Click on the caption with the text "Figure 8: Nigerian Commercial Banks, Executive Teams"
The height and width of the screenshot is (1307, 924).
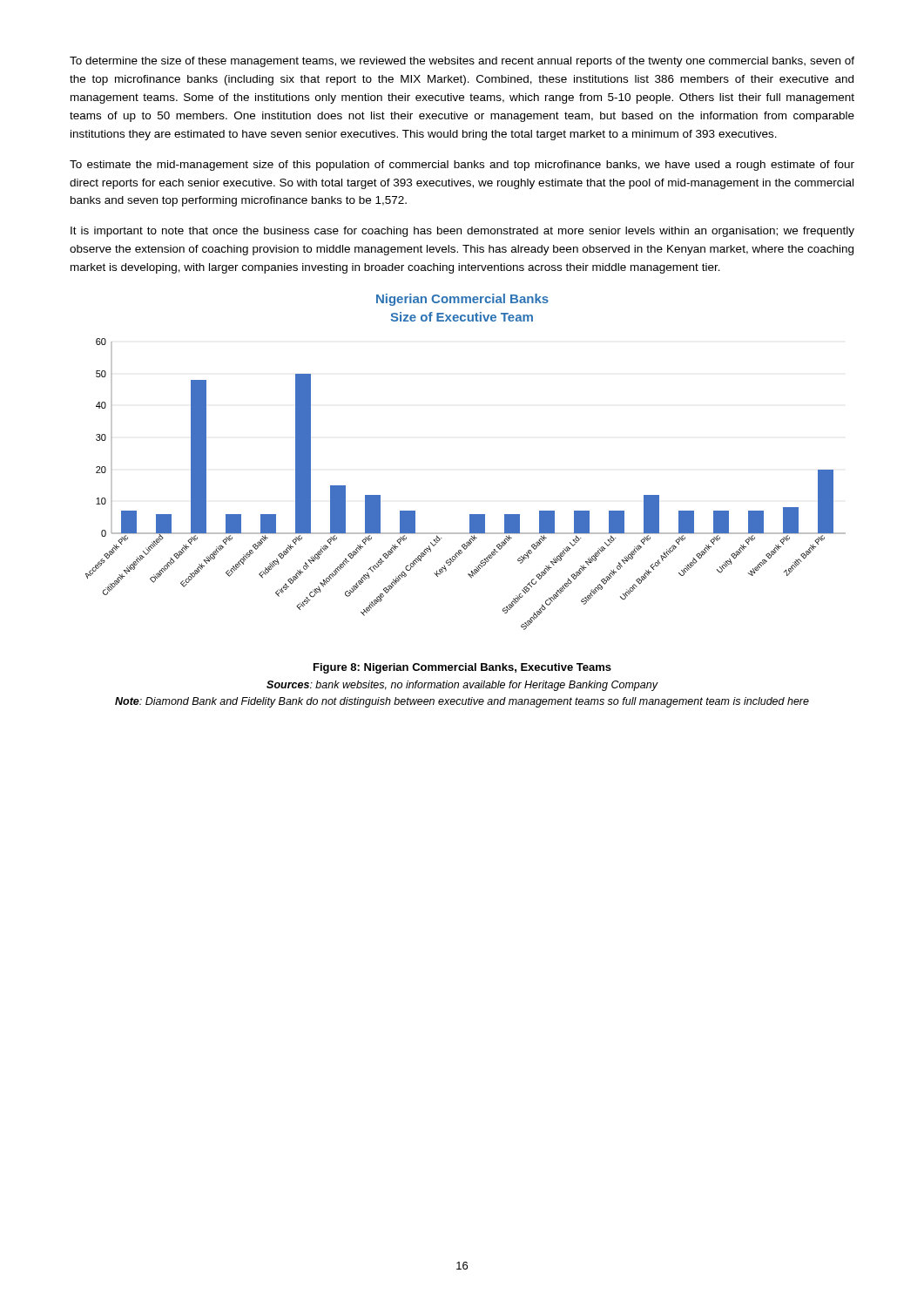pyautogui.click(x=462, y=667)
